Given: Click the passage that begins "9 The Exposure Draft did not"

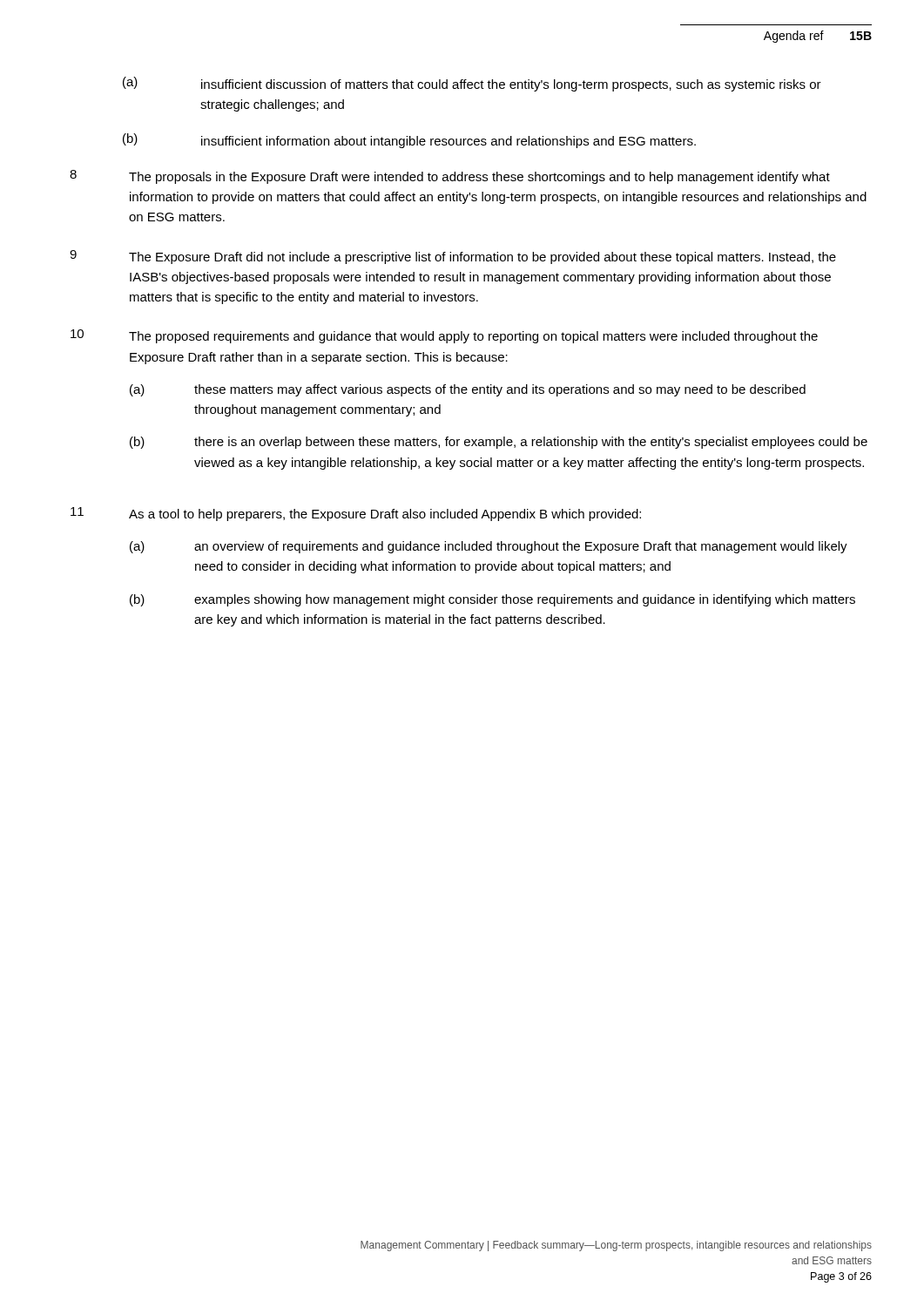Looking at the screenshot, I should [471, 276].
